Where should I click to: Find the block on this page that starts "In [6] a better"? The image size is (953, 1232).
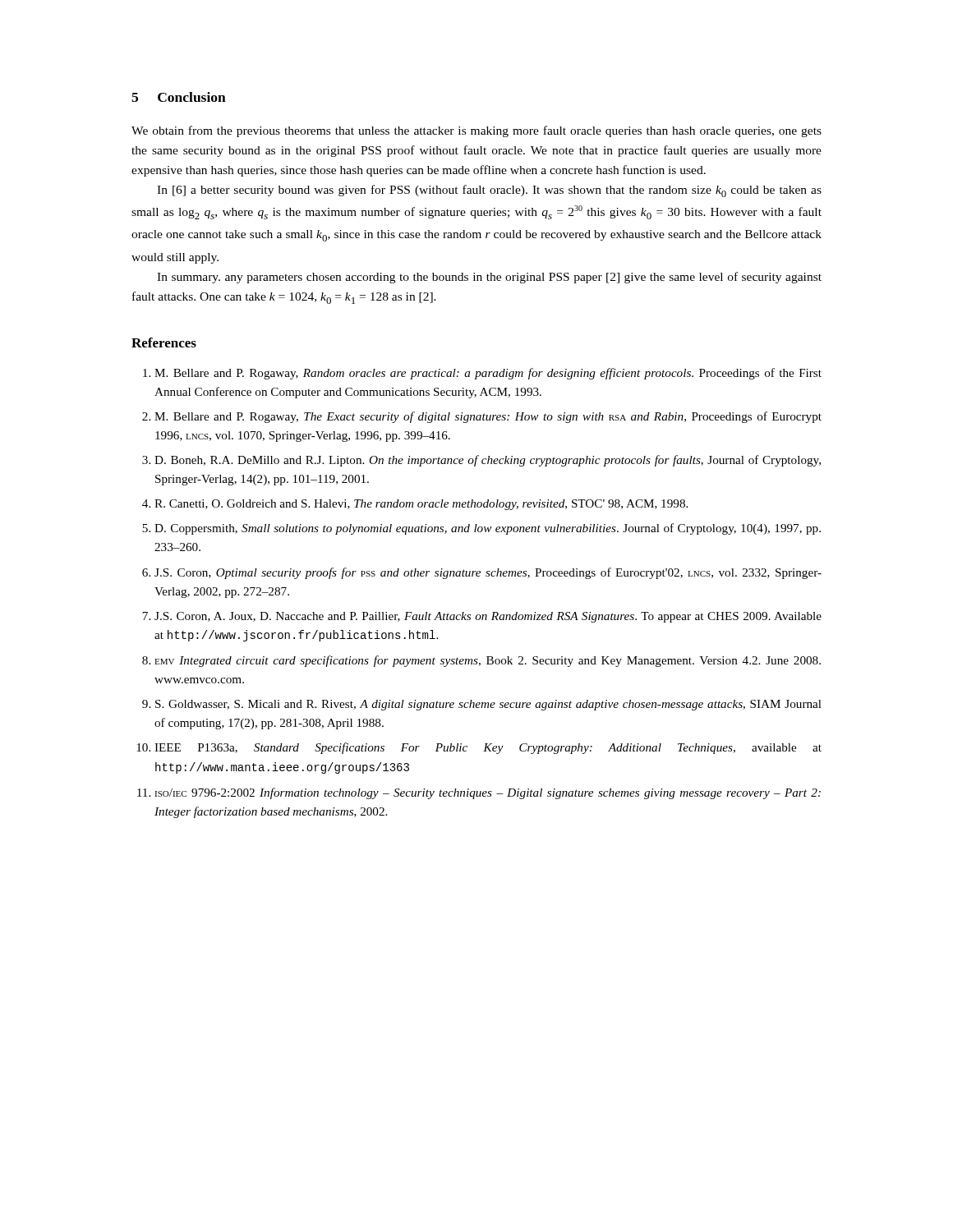(x=476, y=223)
